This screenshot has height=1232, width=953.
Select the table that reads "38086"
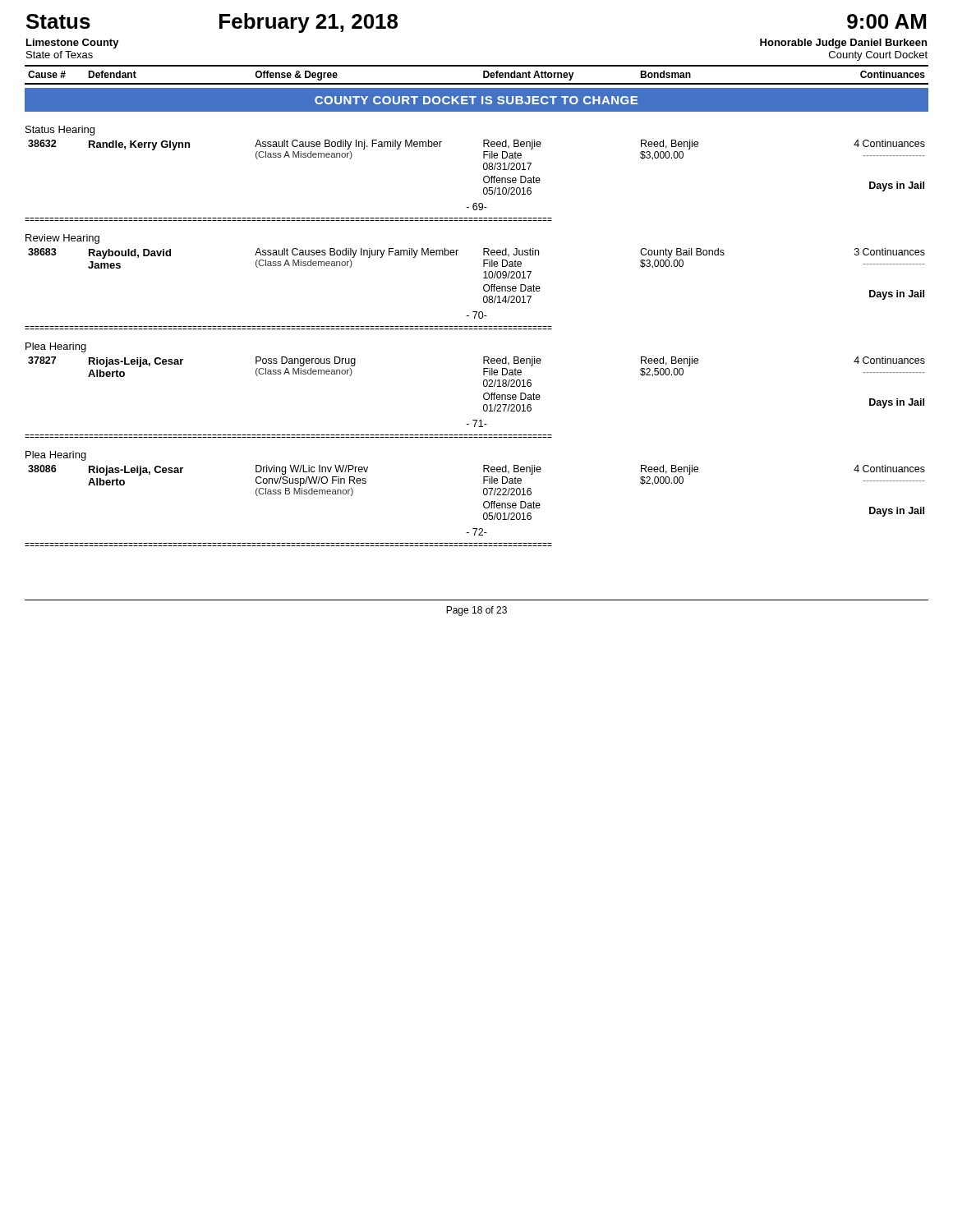[x=476, y=500]
